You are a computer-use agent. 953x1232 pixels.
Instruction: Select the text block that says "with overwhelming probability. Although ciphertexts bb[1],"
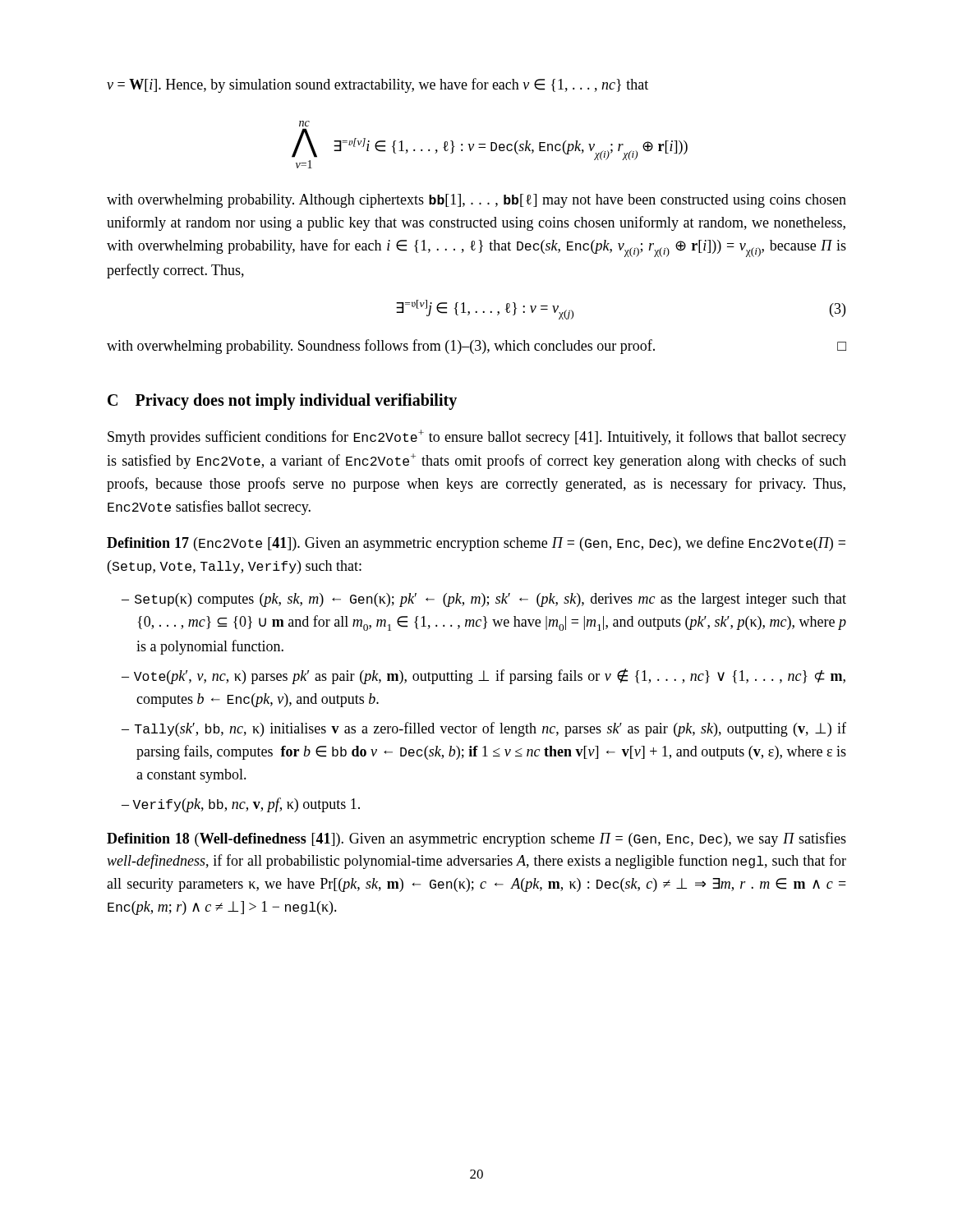point(476,235)
